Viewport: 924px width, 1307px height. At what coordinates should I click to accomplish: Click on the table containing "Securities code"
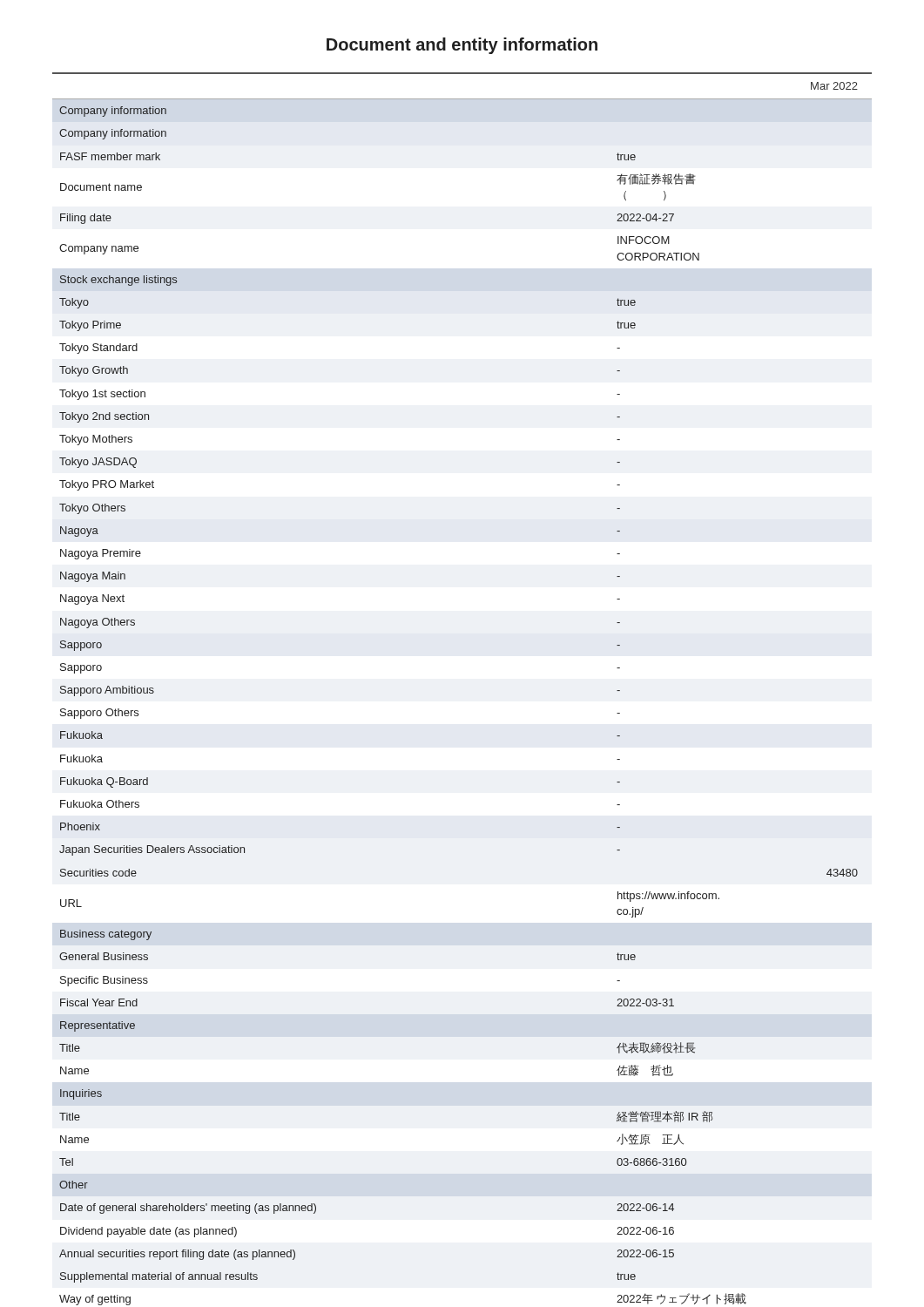point(462,690)
